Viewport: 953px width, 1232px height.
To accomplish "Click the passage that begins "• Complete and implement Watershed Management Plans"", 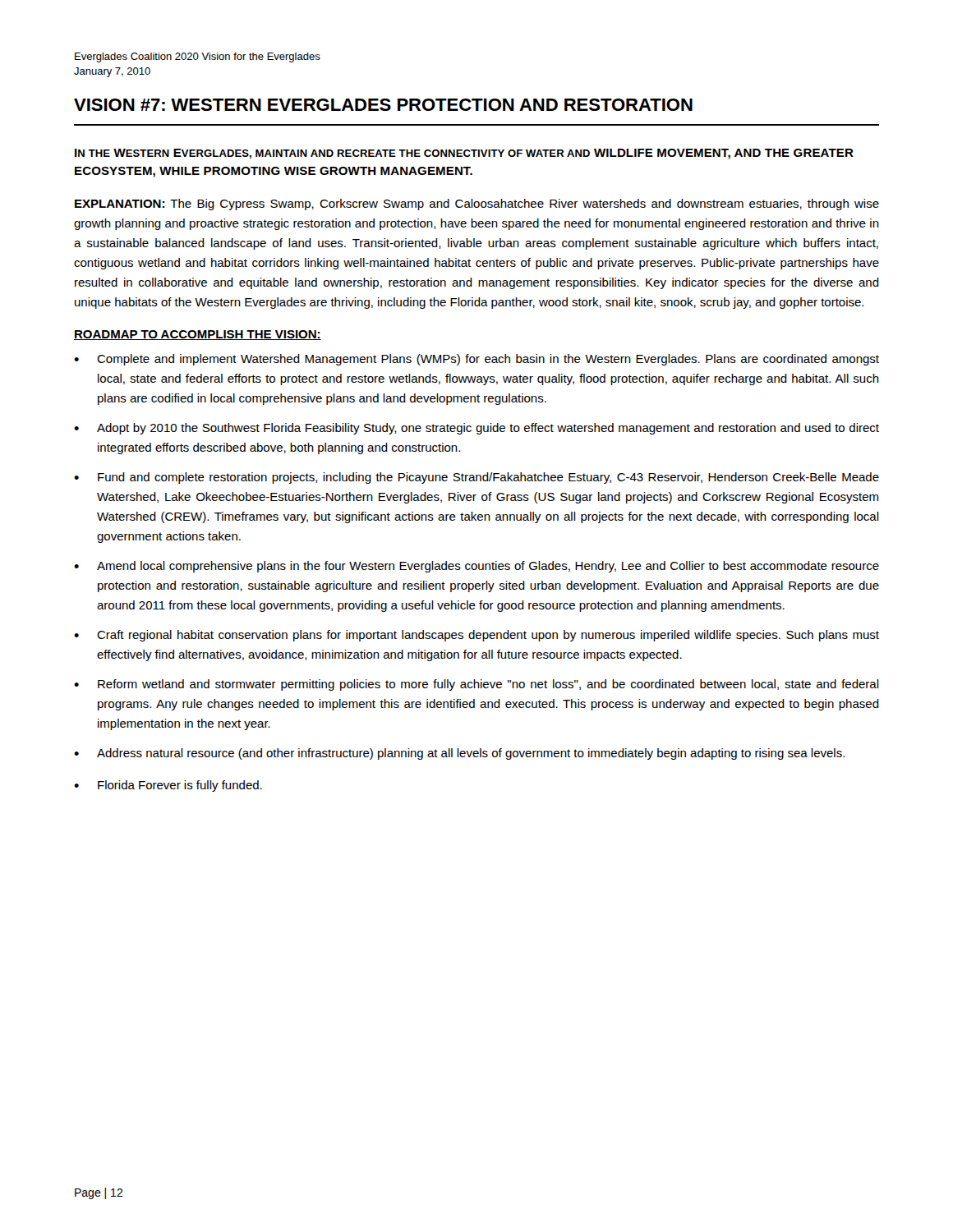I will [476, 379].
